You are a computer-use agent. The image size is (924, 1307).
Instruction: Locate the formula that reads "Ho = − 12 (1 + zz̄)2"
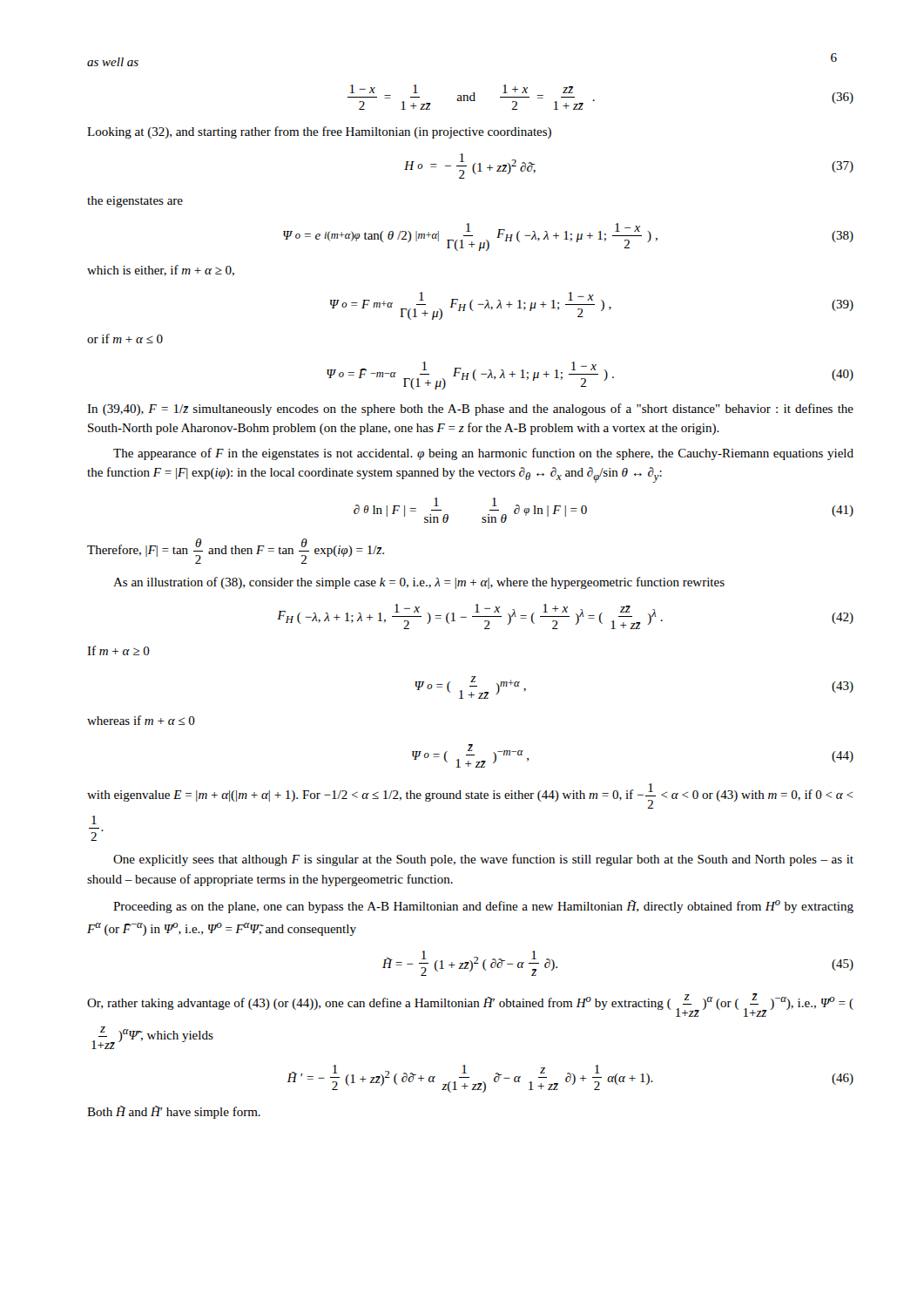coord(474,166)
